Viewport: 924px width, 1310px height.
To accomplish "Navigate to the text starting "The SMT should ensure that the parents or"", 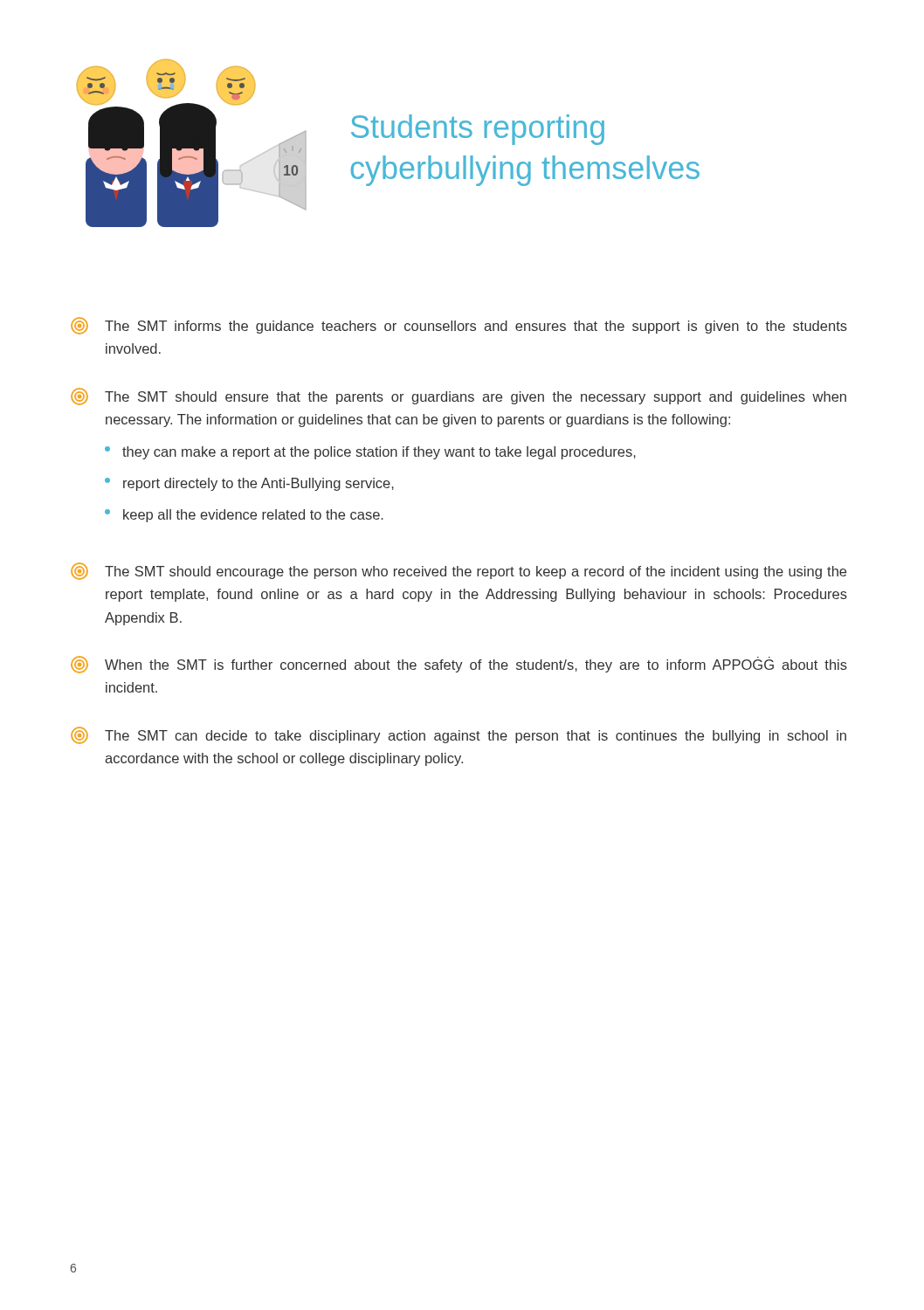I will [458, 460].
